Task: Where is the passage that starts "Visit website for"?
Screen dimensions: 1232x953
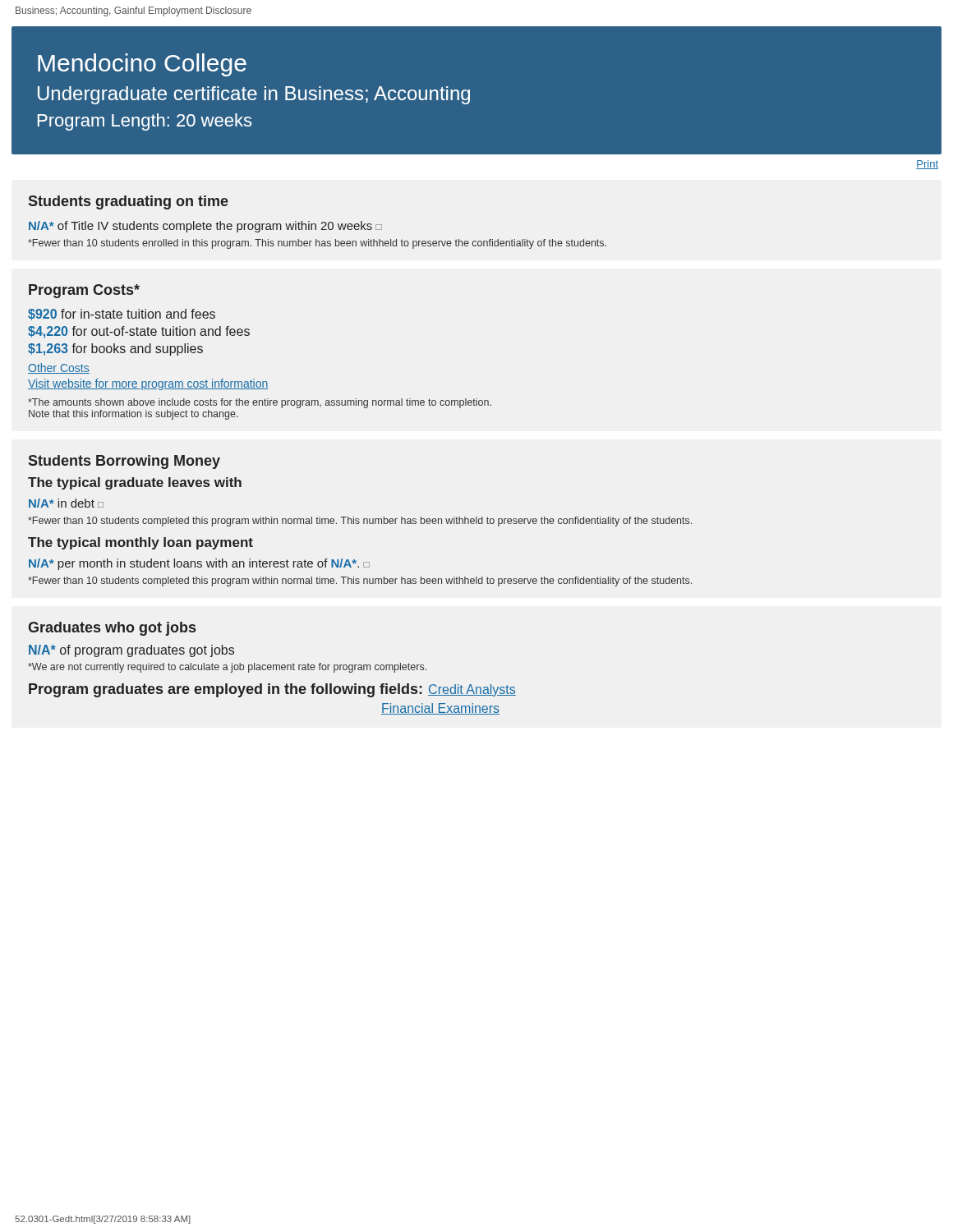Action: coord(148,384)
